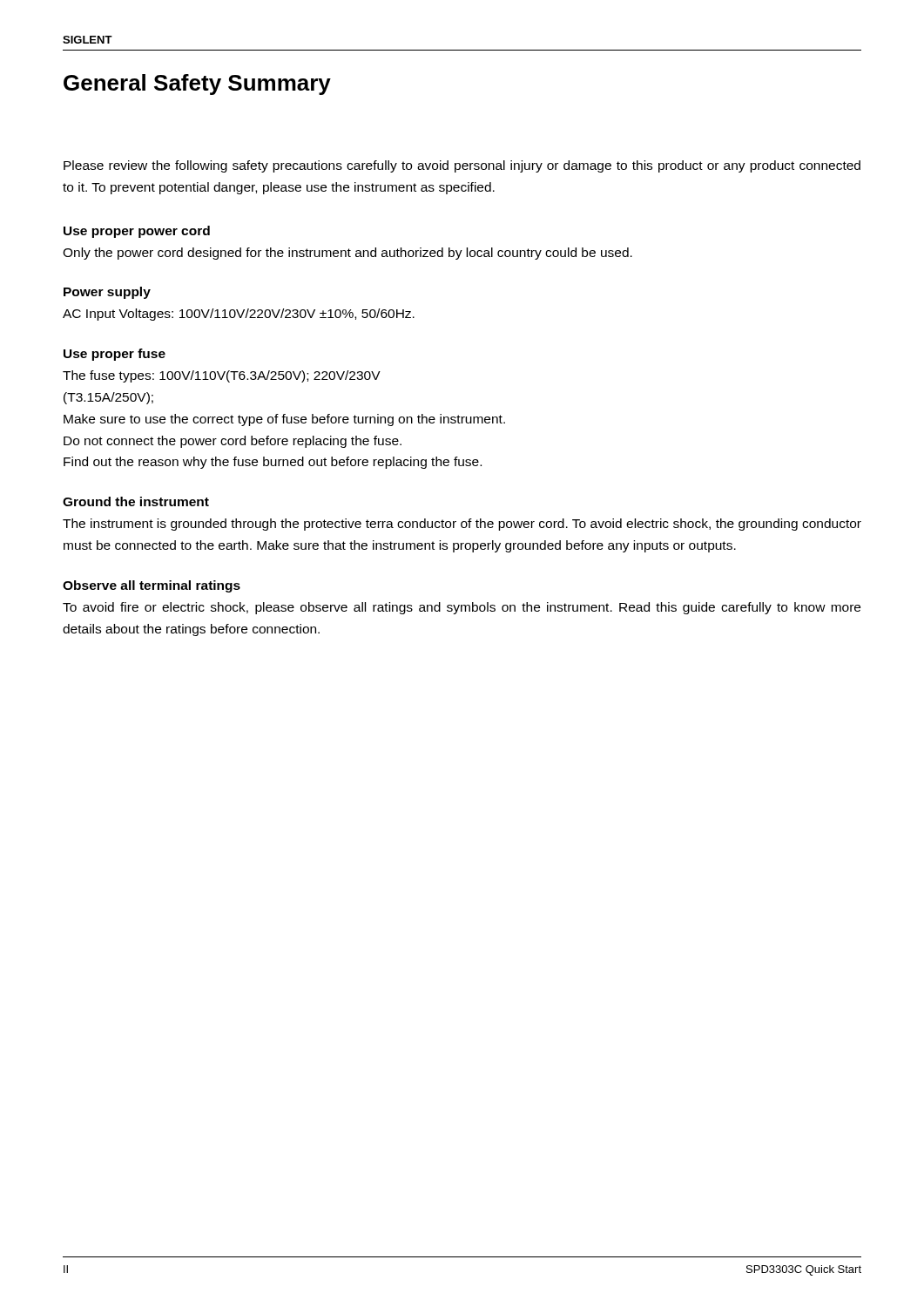Viewport: 924px width, 1307px height.
Task: Click on the block starting "Please review the following safety precautions carefully to"
Action: point(462,176)
